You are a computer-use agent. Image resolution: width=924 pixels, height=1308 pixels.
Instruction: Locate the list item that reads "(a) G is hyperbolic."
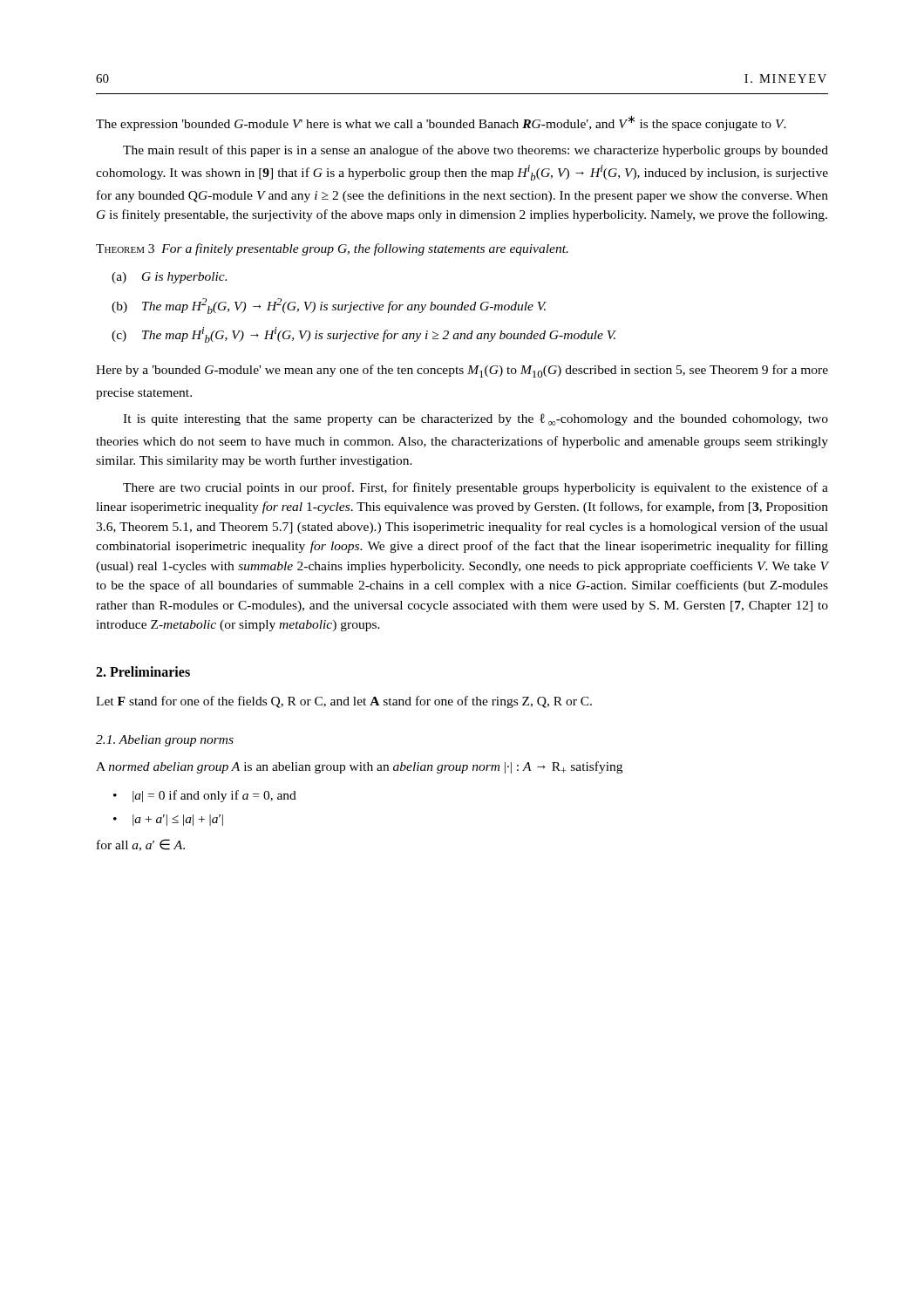point(169,278)
